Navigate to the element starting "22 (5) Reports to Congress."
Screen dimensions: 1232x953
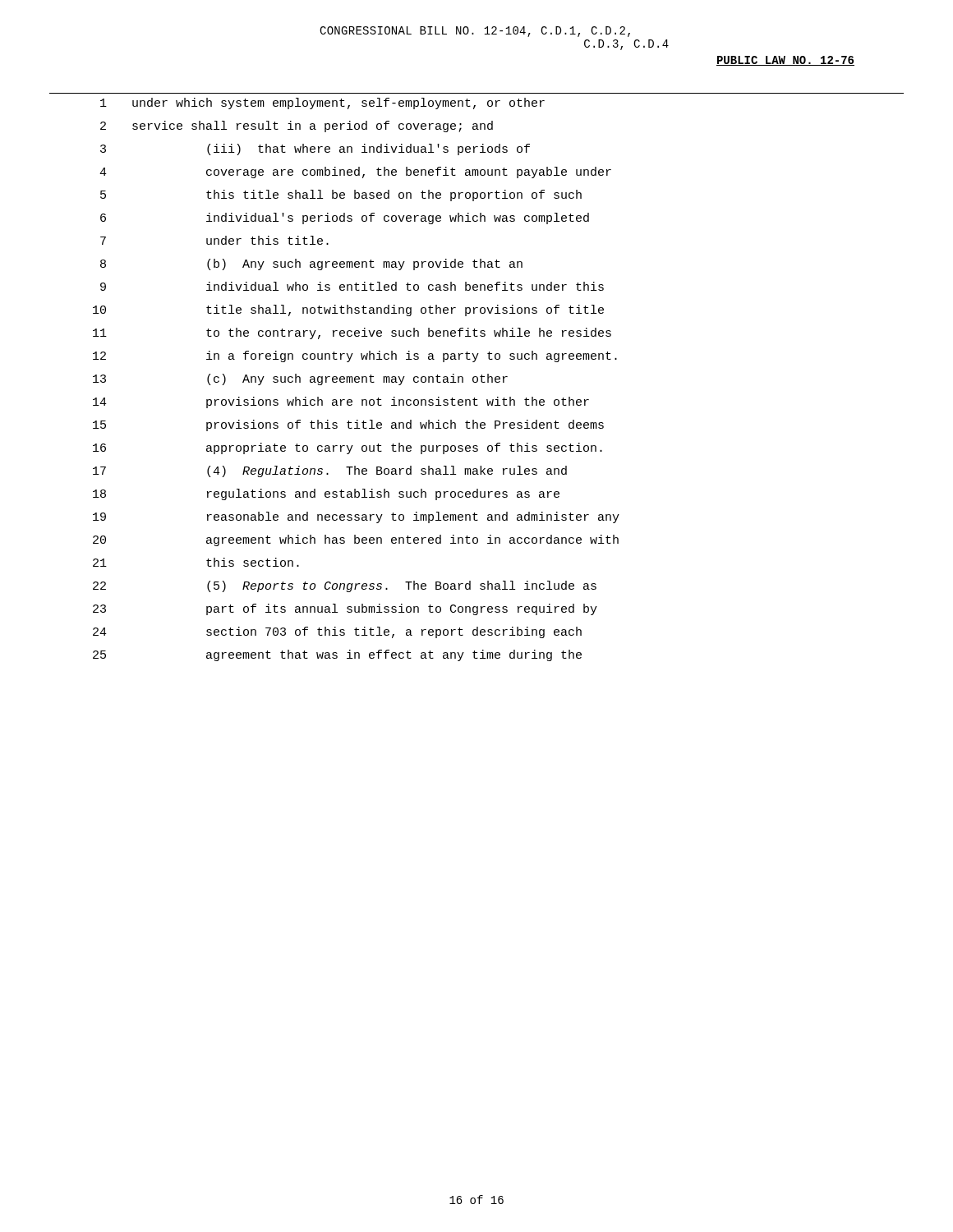(x=323, y=587)
